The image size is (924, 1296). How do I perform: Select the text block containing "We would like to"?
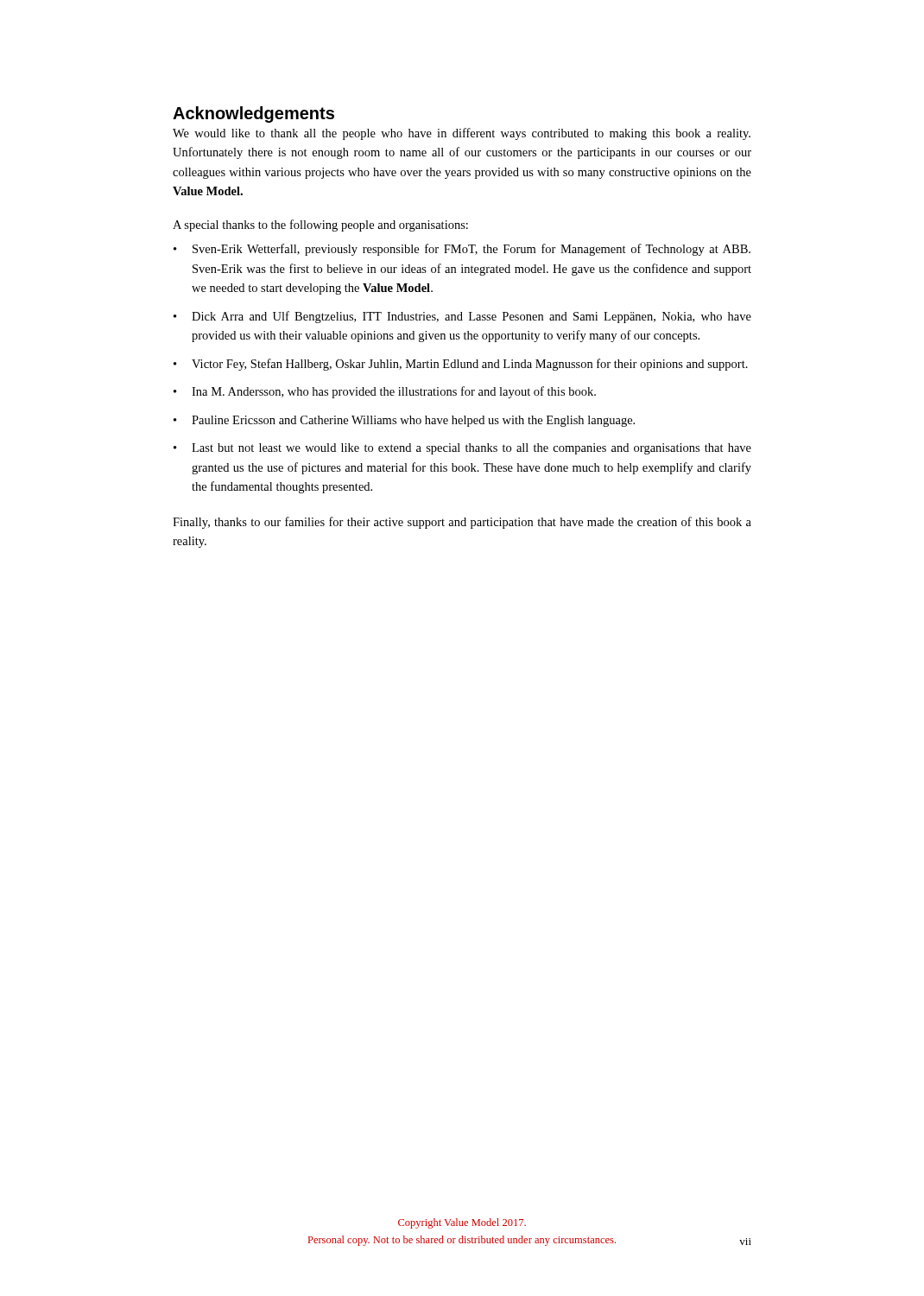click(x=462, y=162)
